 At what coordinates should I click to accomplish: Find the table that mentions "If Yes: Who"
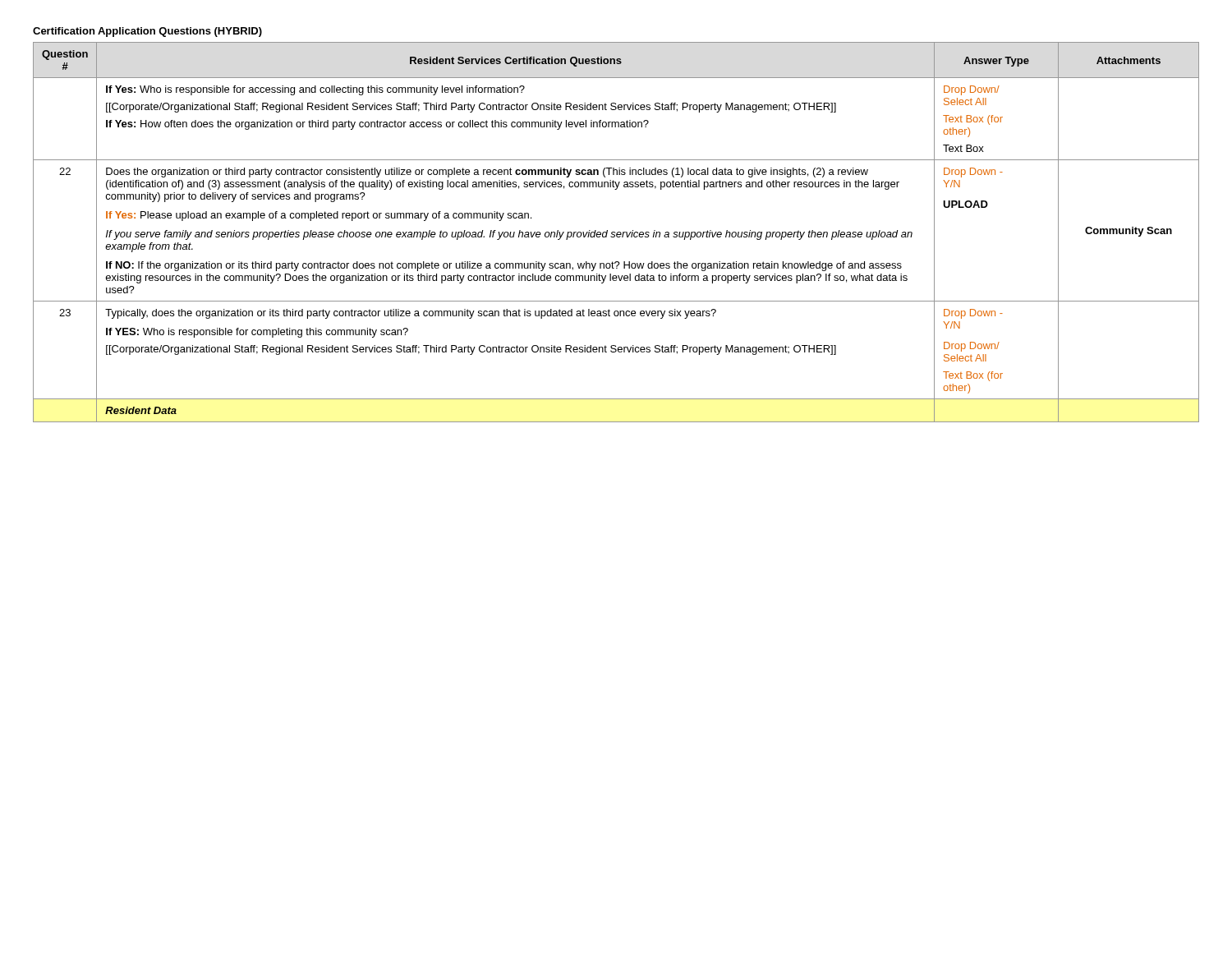coord(616,232)
